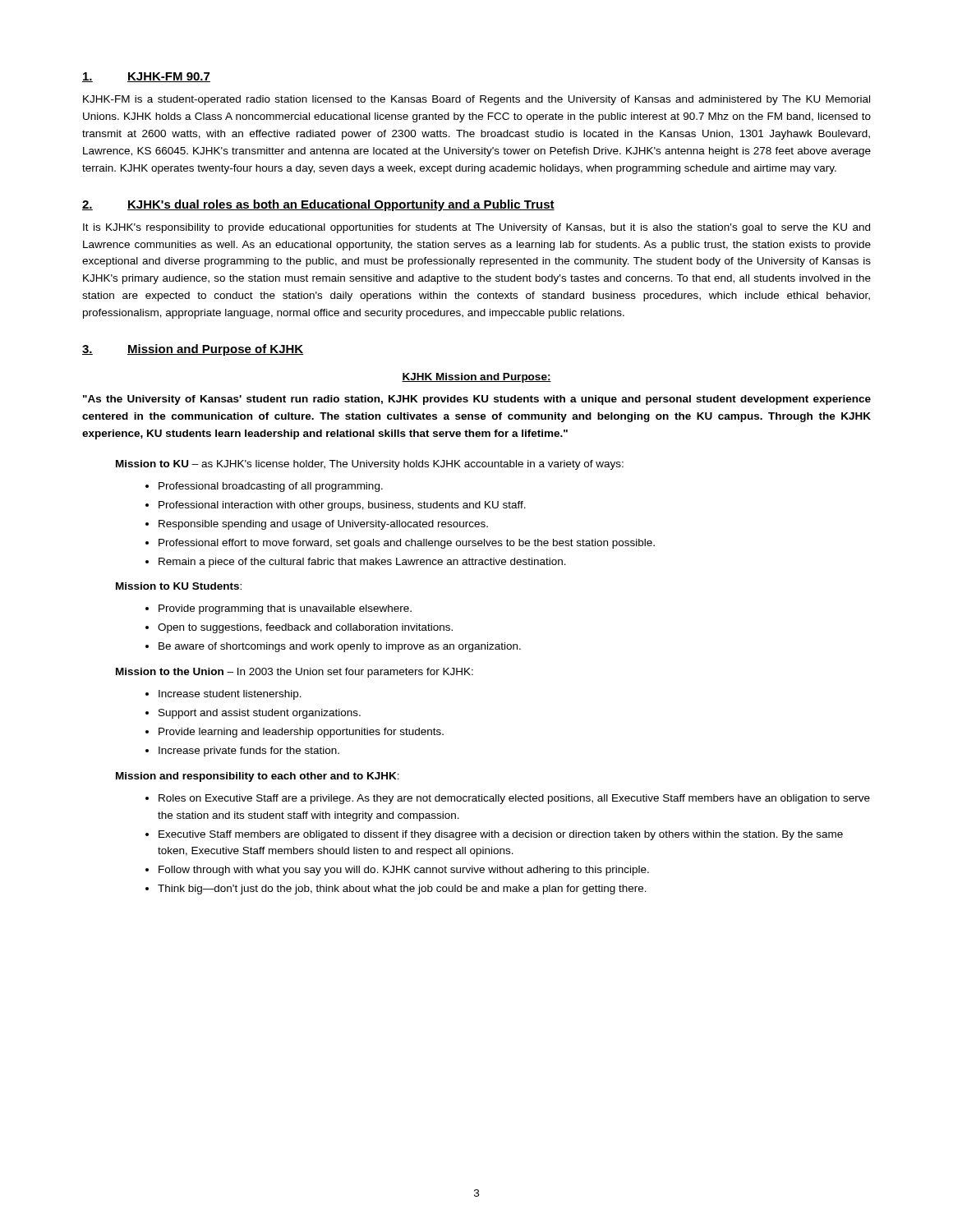Viewport: 953px width, 1232px height.
Task: Point to the passage starting "Roles on Executive Staff are a privilege. As"
Action: coord(514,806)
